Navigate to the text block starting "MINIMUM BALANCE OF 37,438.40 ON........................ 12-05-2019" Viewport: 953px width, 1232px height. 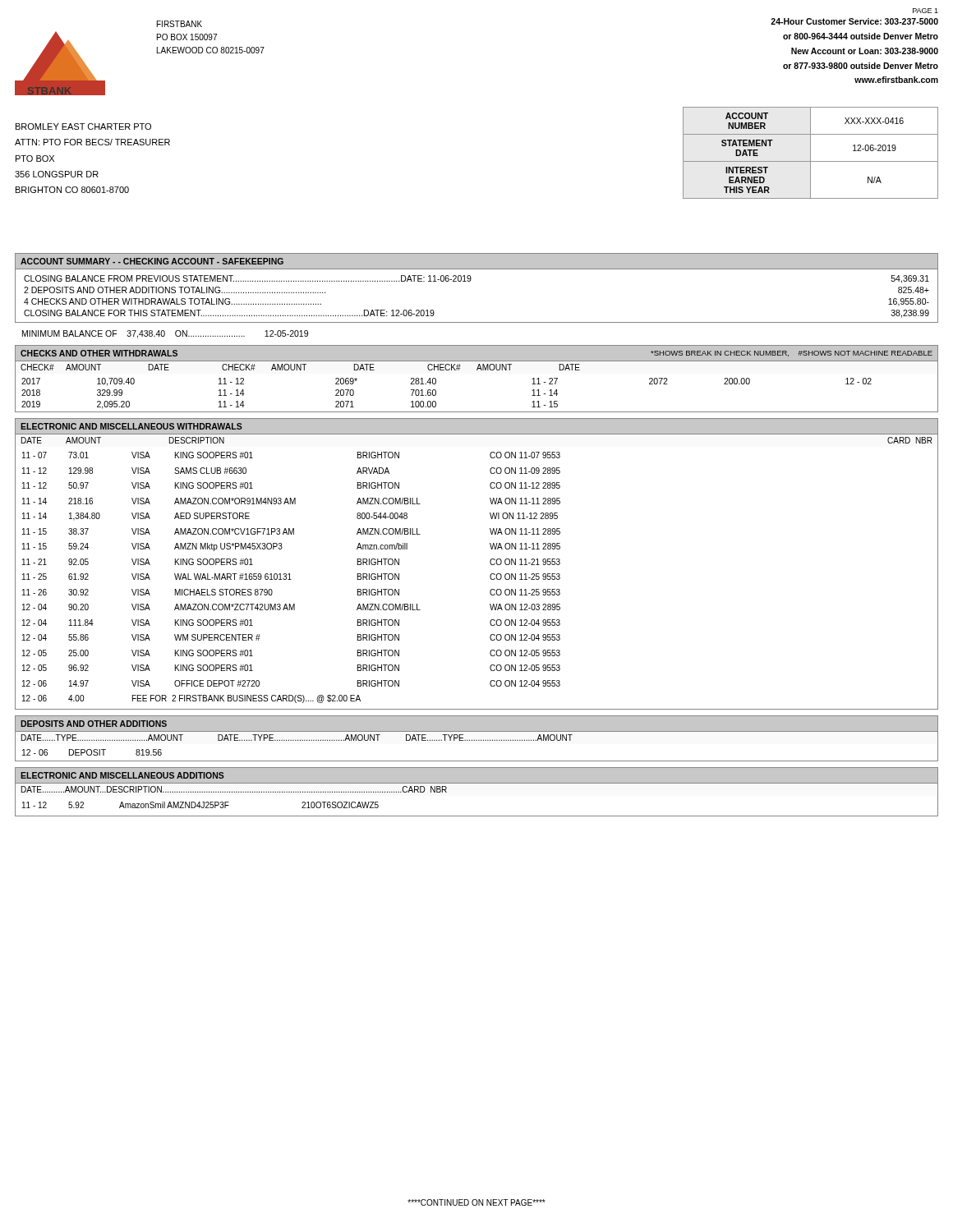[x=165, y=334]
